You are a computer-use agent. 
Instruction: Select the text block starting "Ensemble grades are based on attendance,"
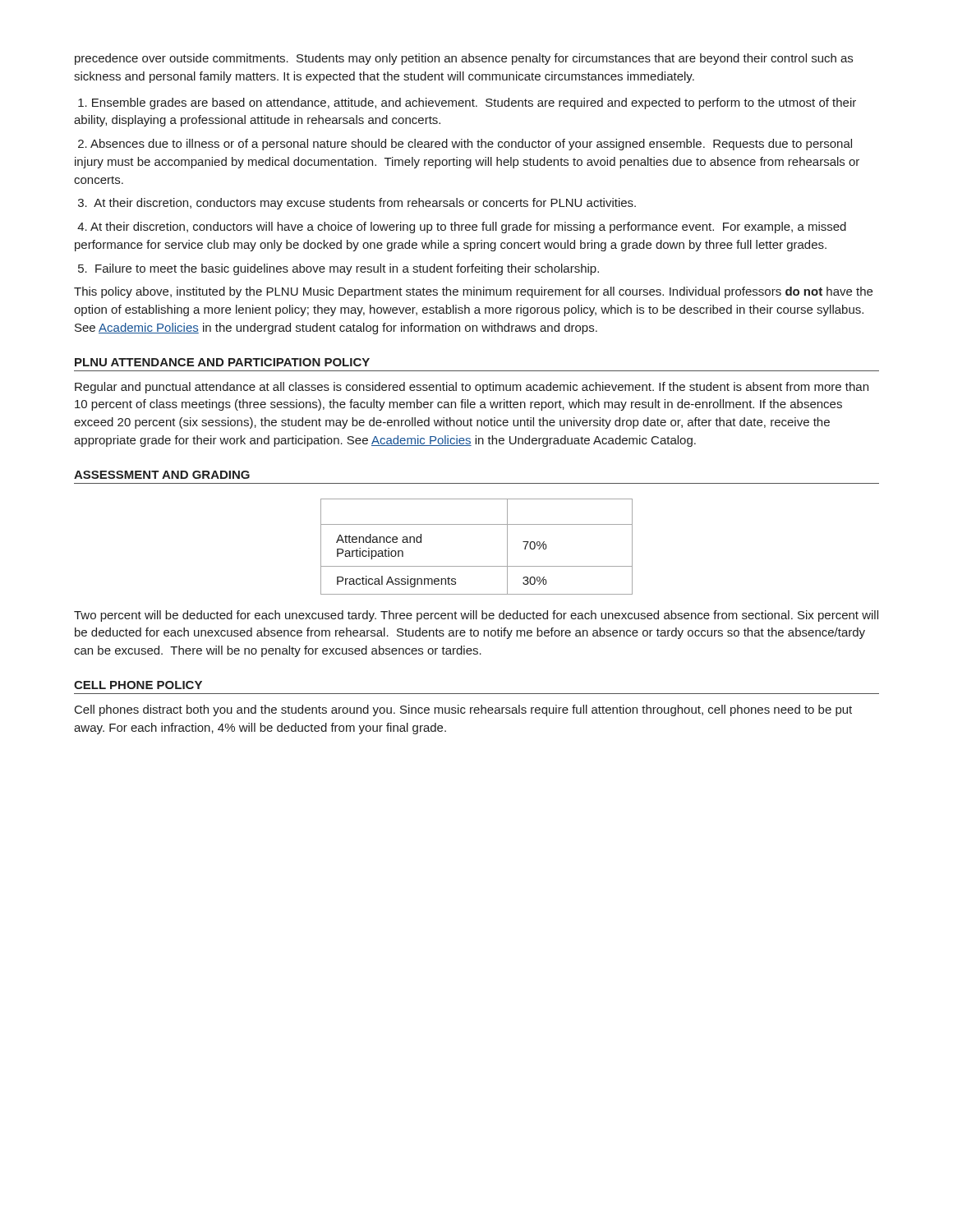[465, 111]
